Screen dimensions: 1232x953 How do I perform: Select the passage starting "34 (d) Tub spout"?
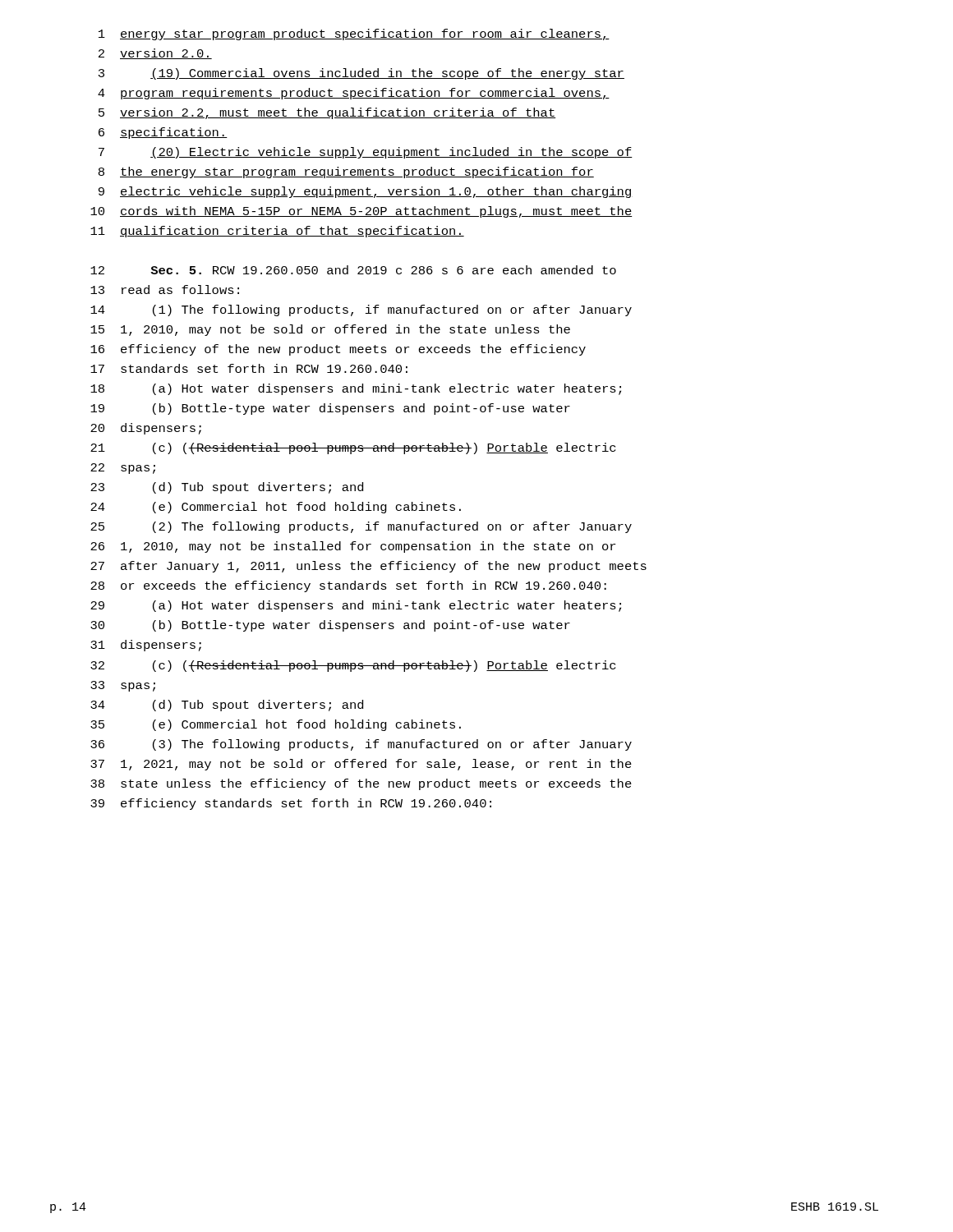pyautogui.click(x=219, y=705)
